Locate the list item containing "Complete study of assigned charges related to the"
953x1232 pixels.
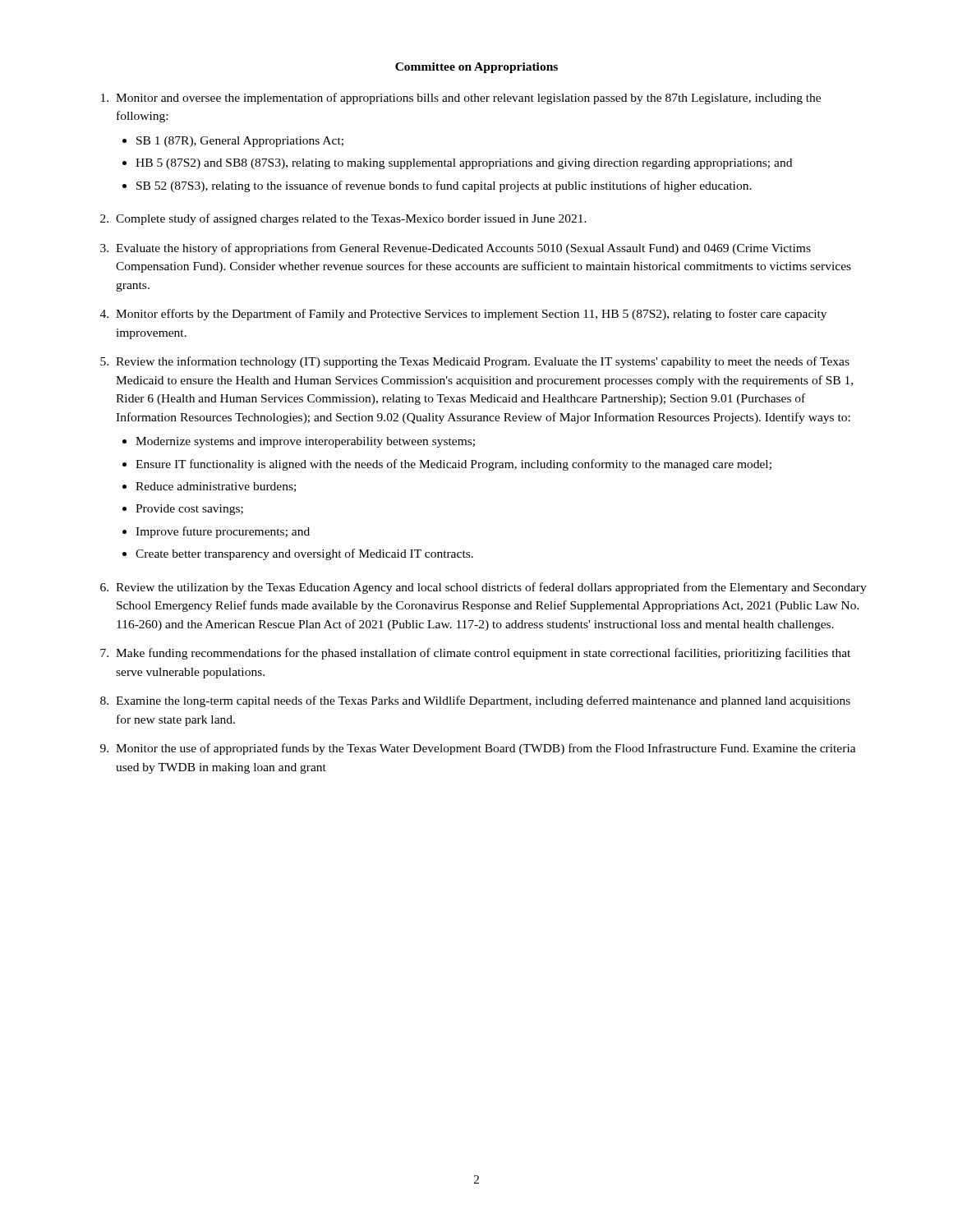click(491, 219)
